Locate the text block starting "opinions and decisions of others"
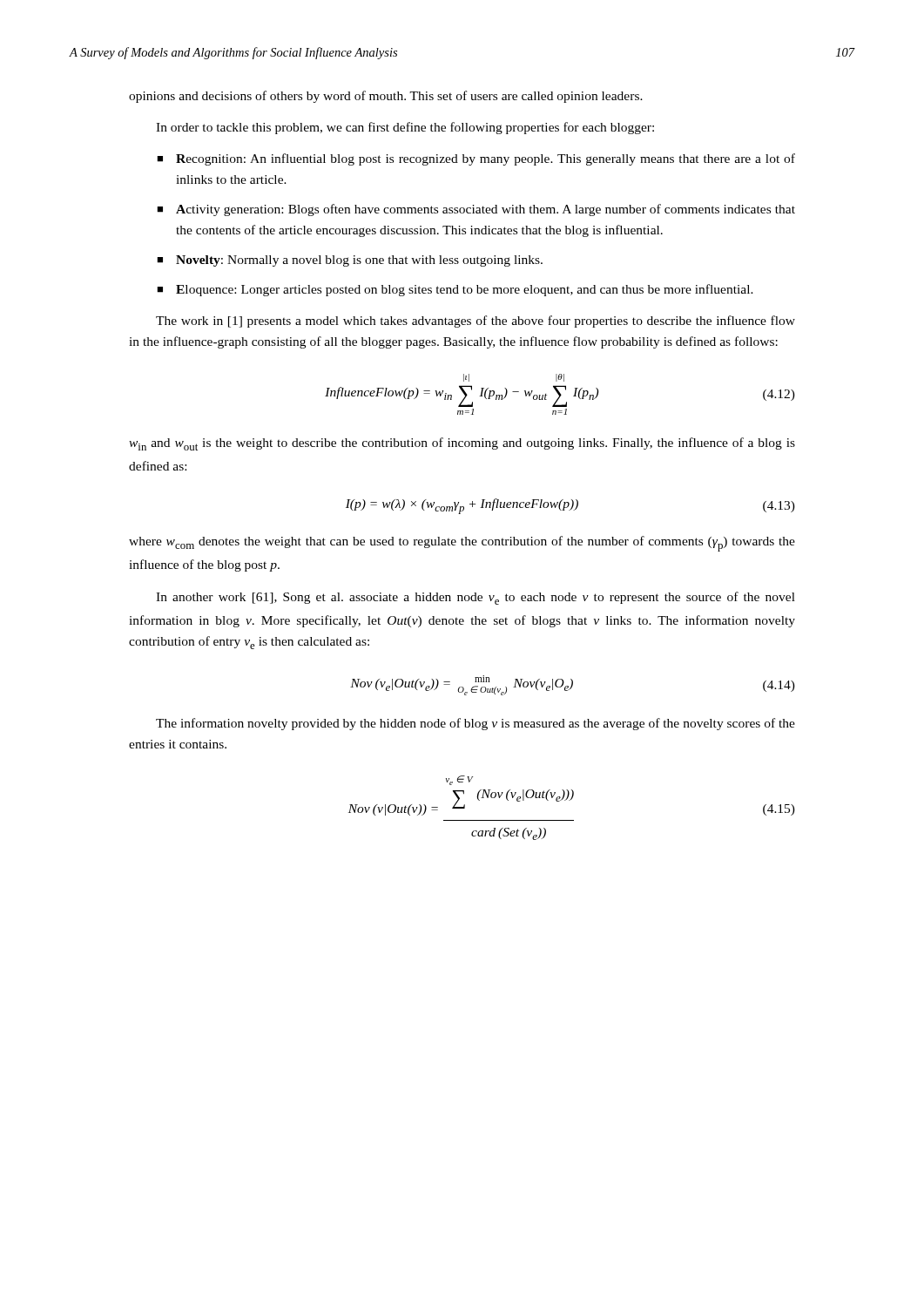The image size is (924, 1307). tap(386, 95)
